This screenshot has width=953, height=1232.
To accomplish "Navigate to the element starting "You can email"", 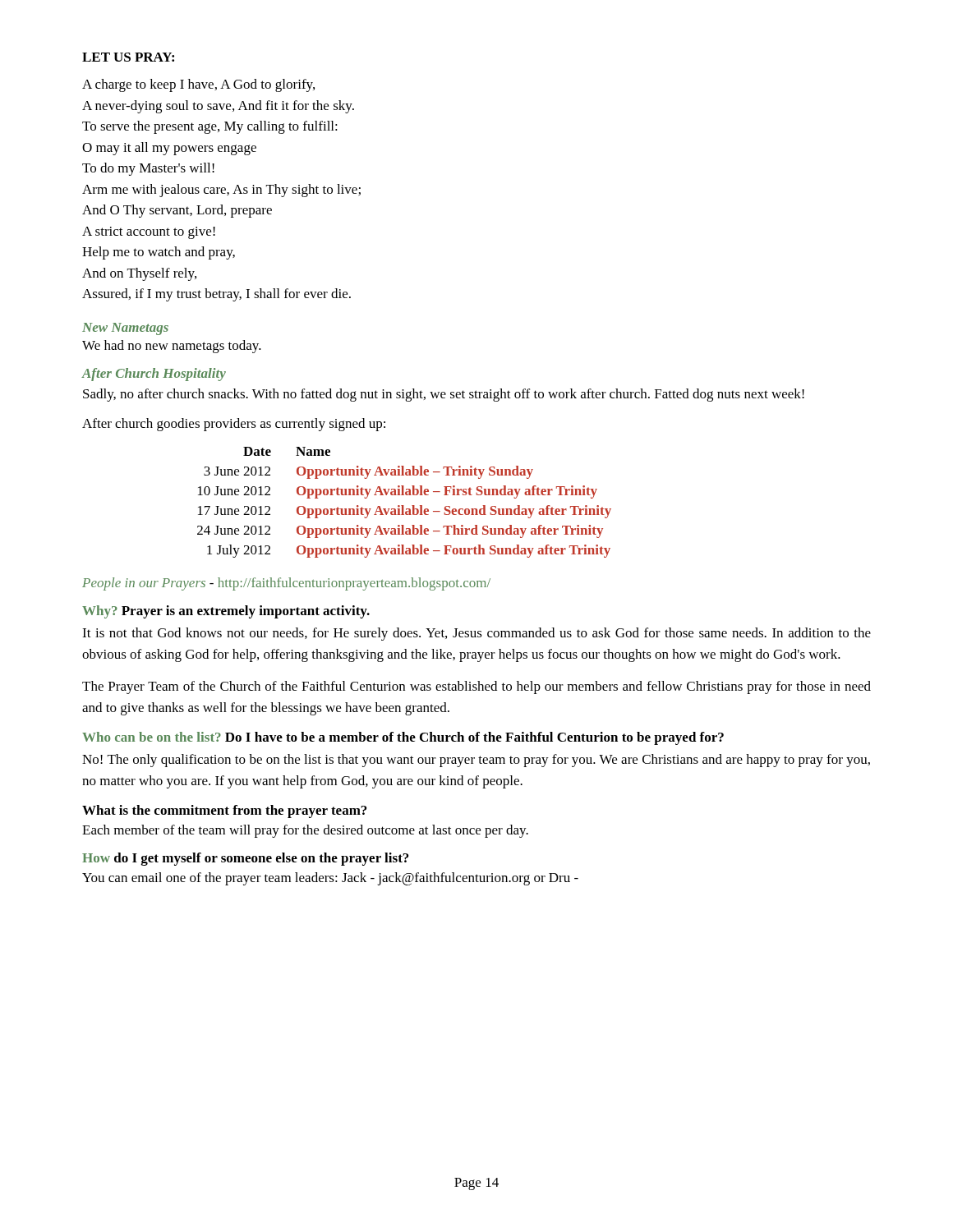I will point(330,878).
